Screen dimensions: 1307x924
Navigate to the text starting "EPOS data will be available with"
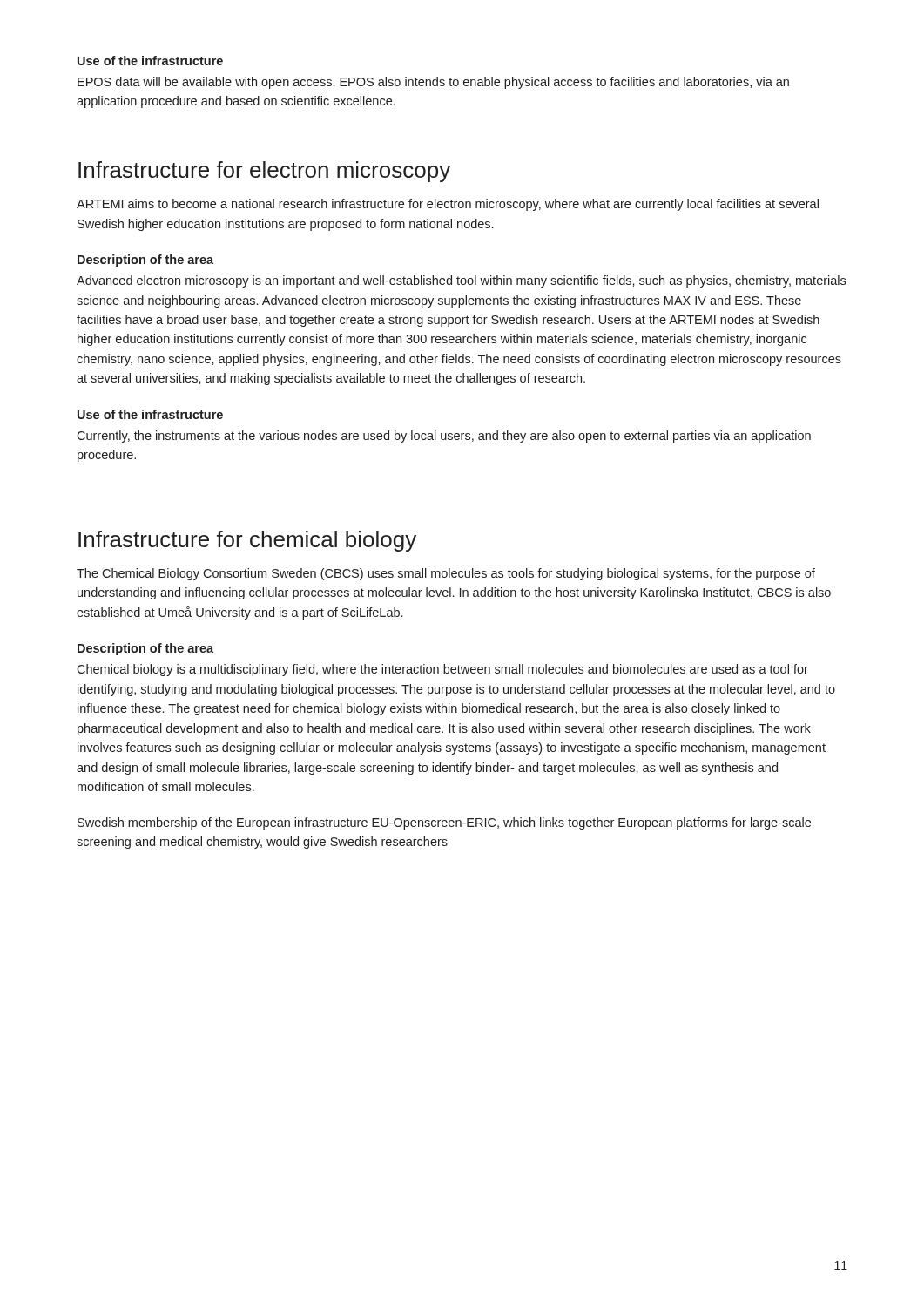pyautogui.click(x=433, y=92)
